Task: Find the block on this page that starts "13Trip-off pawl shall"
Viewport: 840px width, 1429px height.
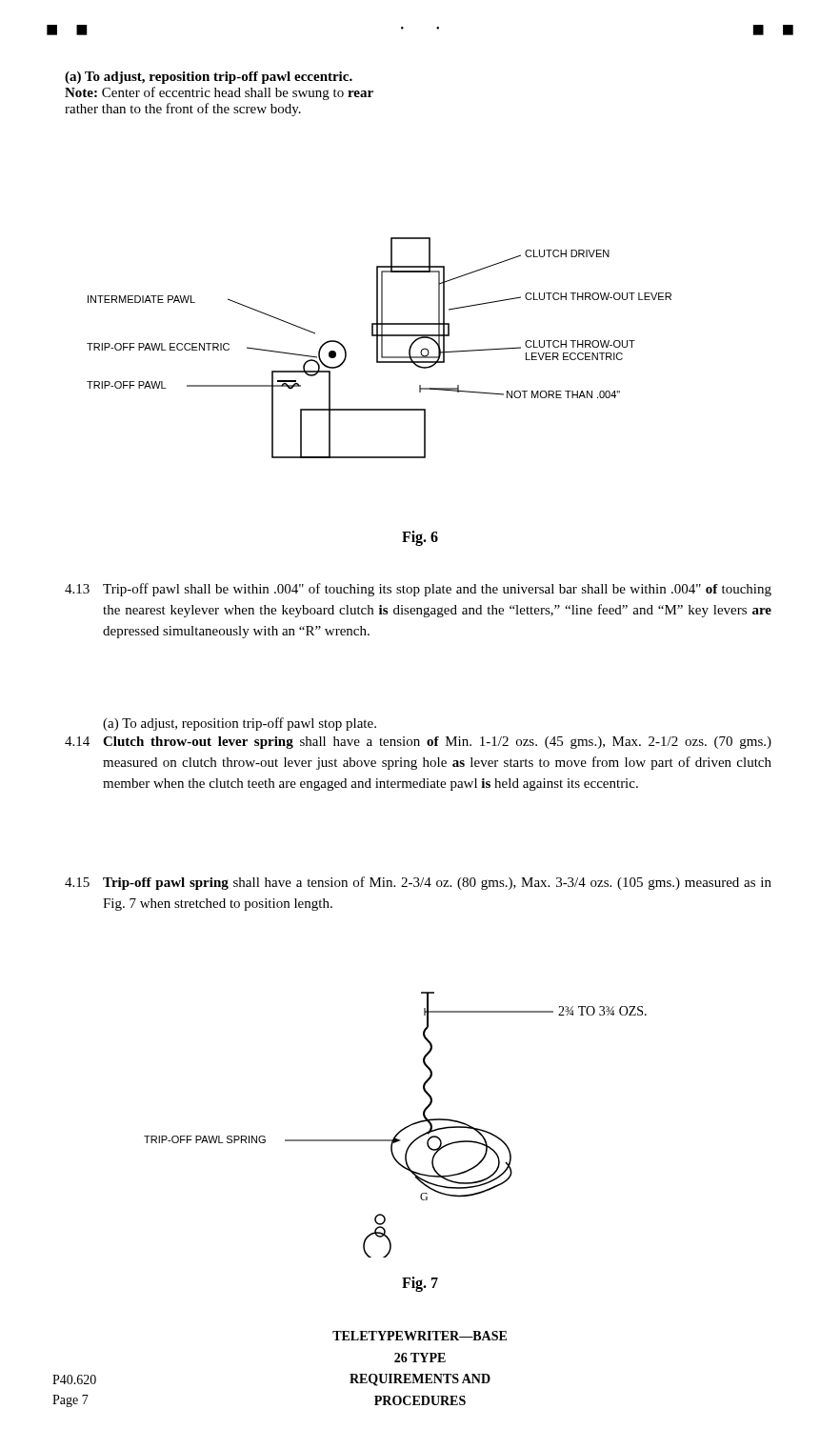Action: pos(420,610)
